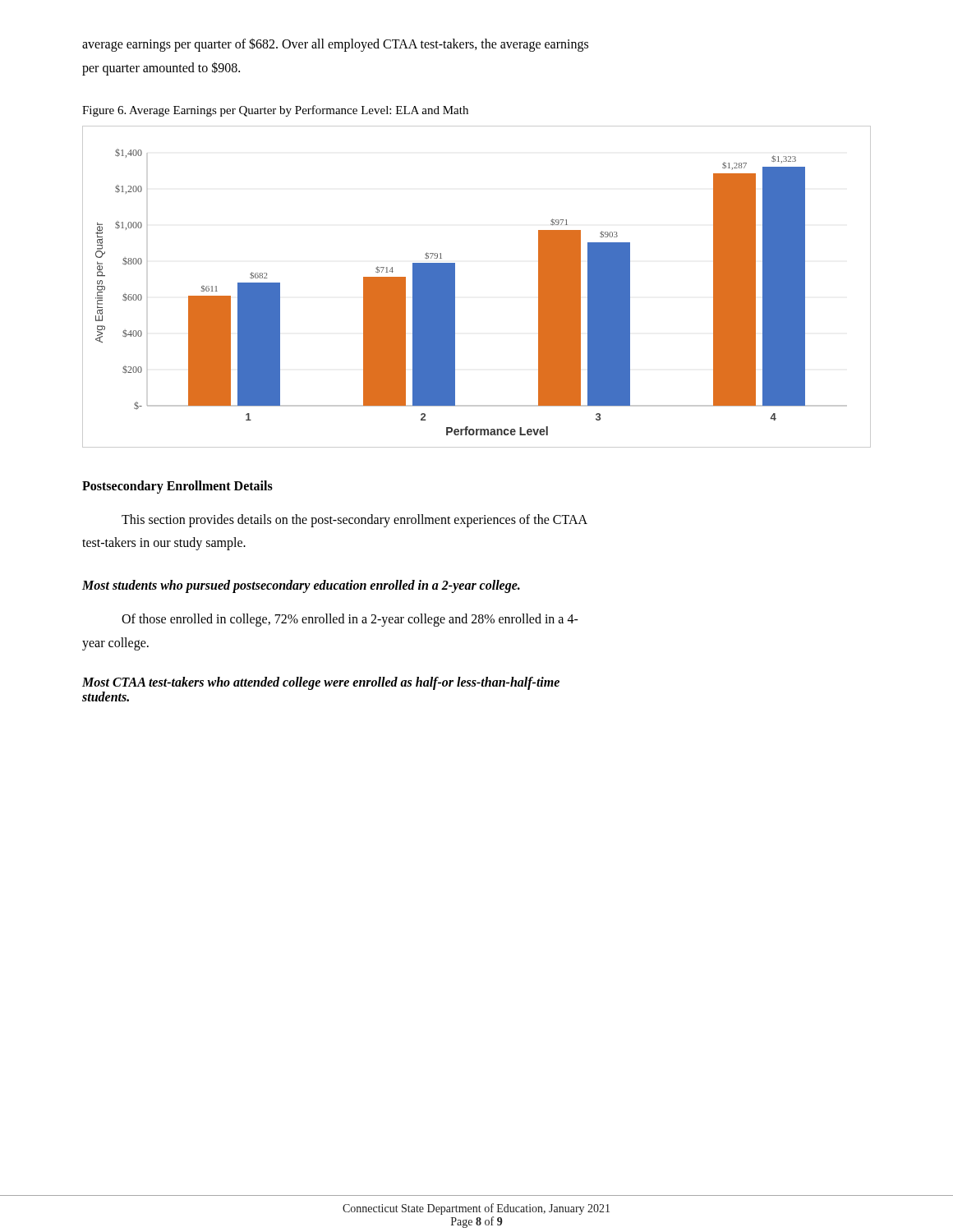
Task: Locate the text block with the text "average earnings per quarter of"
Action: pos(335,44)
